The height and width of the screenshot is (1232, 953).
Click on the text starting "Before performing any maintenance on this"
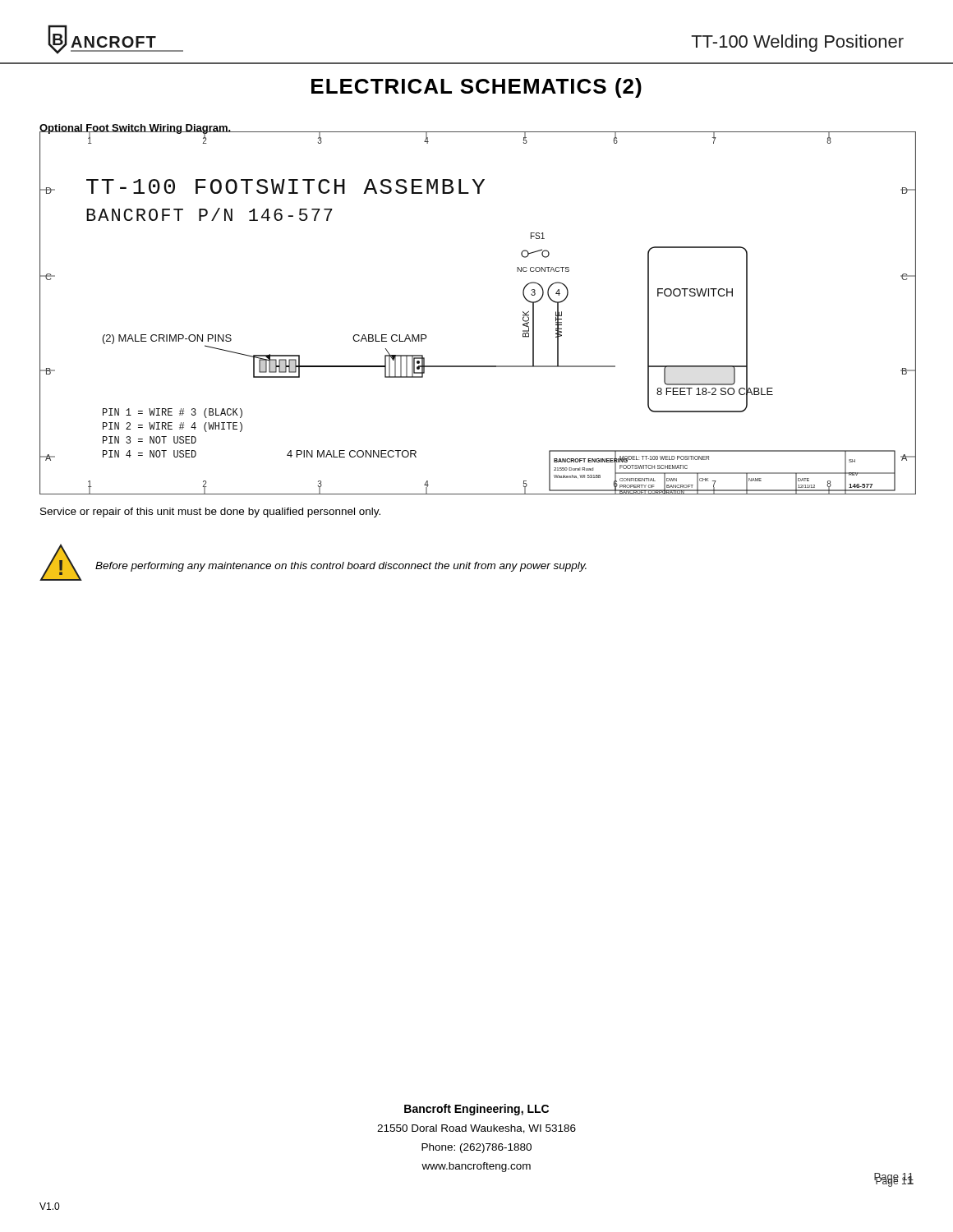click(342, 565)
